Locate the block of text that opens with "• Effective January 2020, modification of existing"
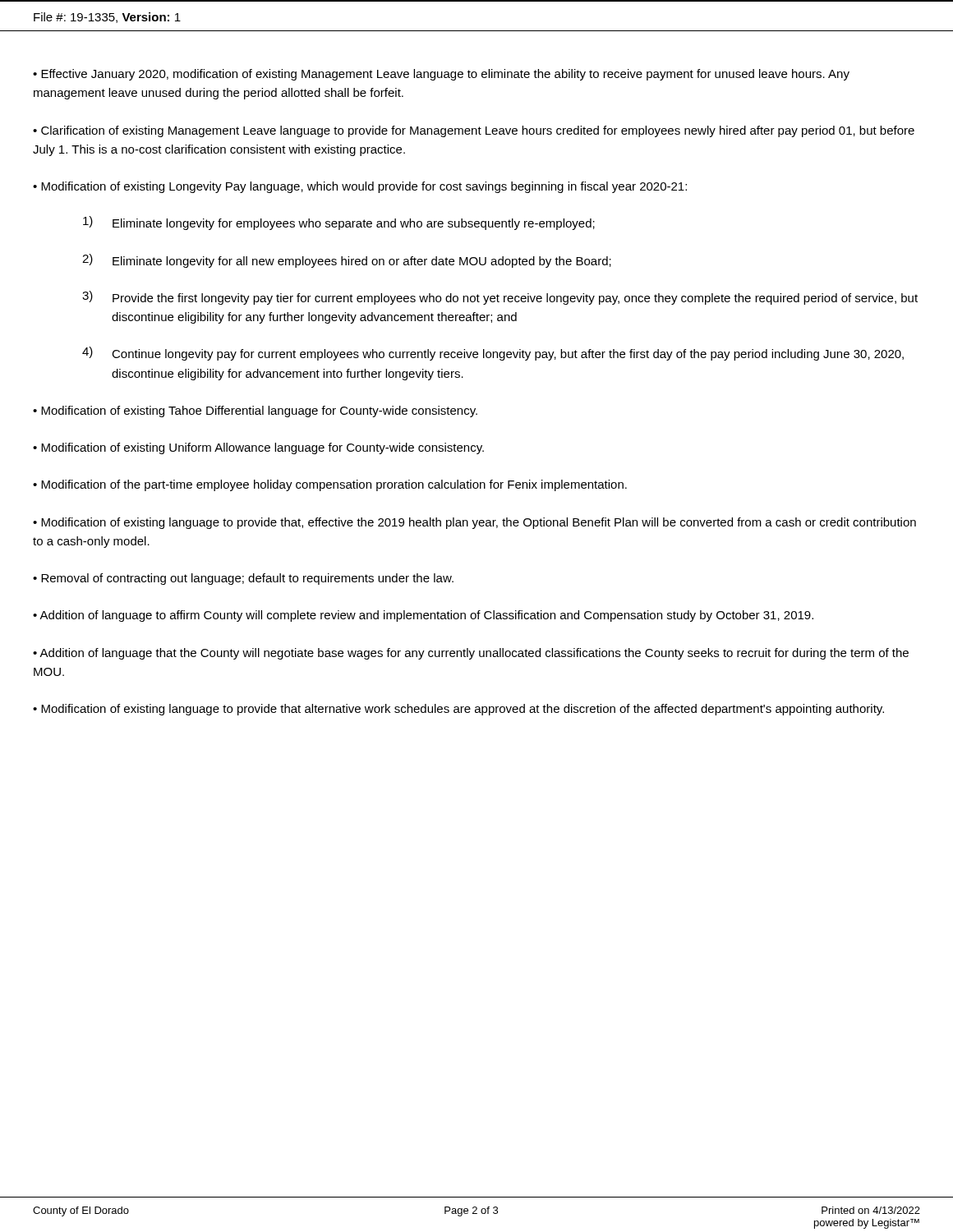 [x=441, y=83]
